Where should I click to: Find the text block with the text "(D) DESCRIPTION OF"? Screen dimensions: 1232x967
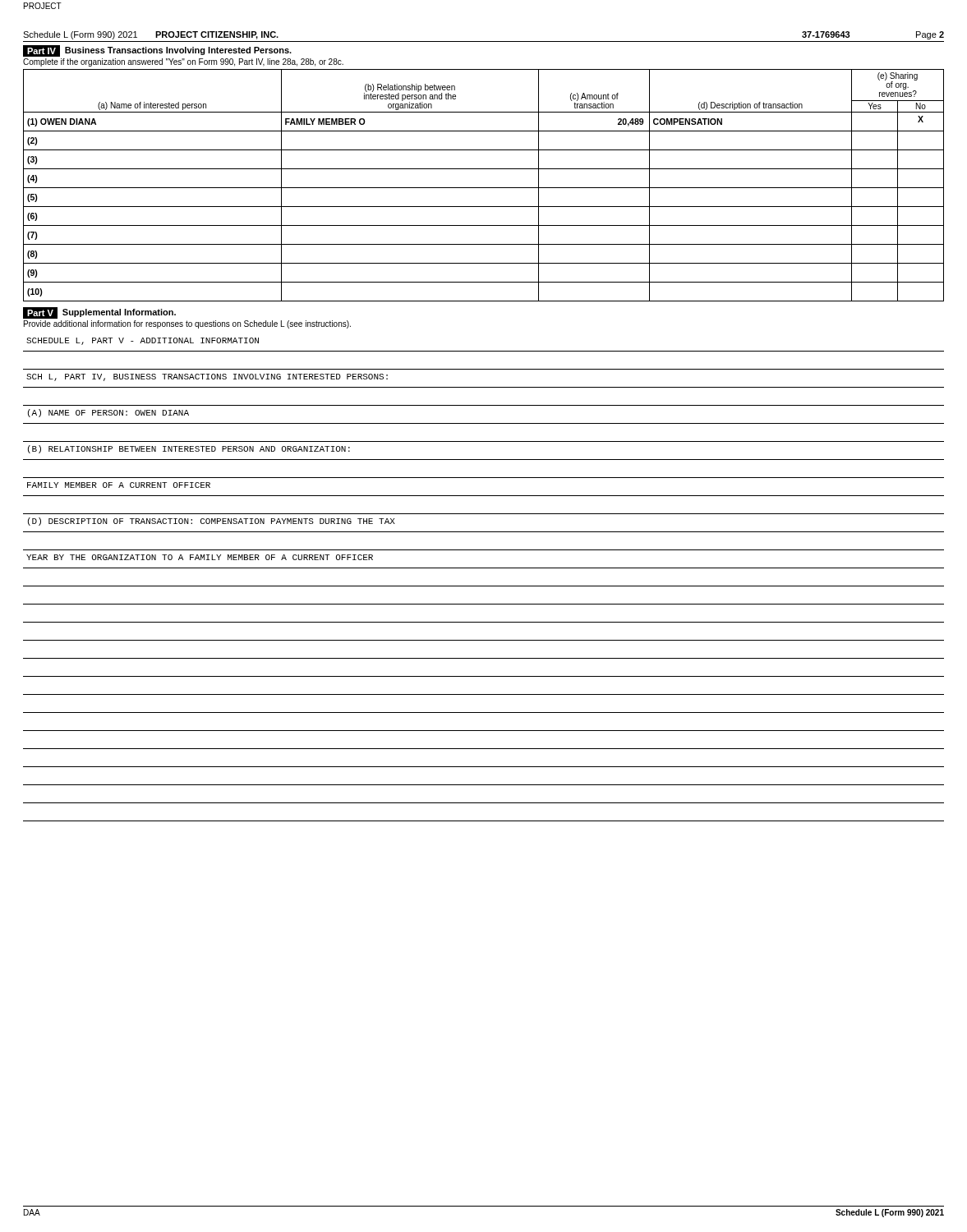(211, 522)
